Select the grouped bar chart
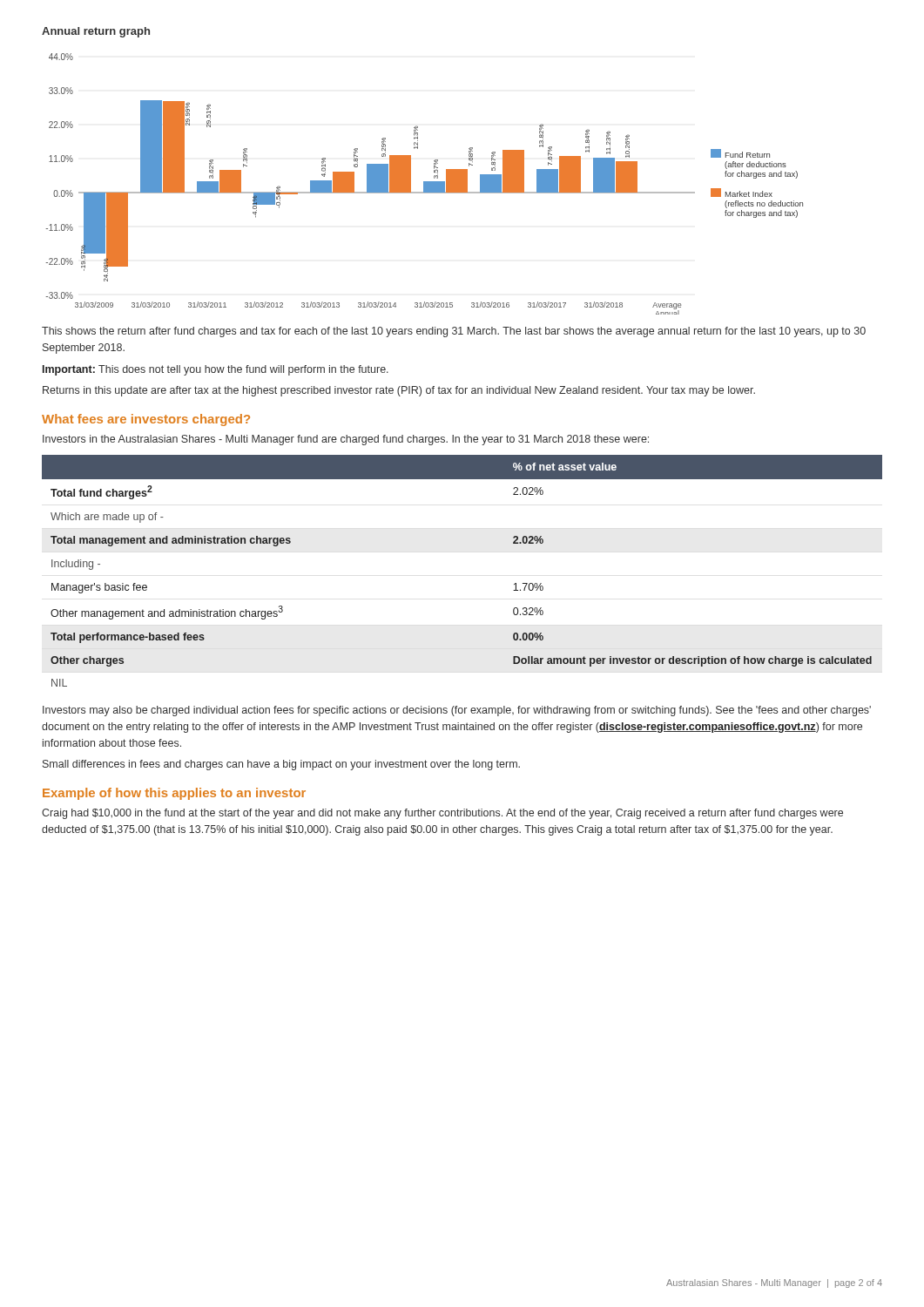 click(462, 180)
